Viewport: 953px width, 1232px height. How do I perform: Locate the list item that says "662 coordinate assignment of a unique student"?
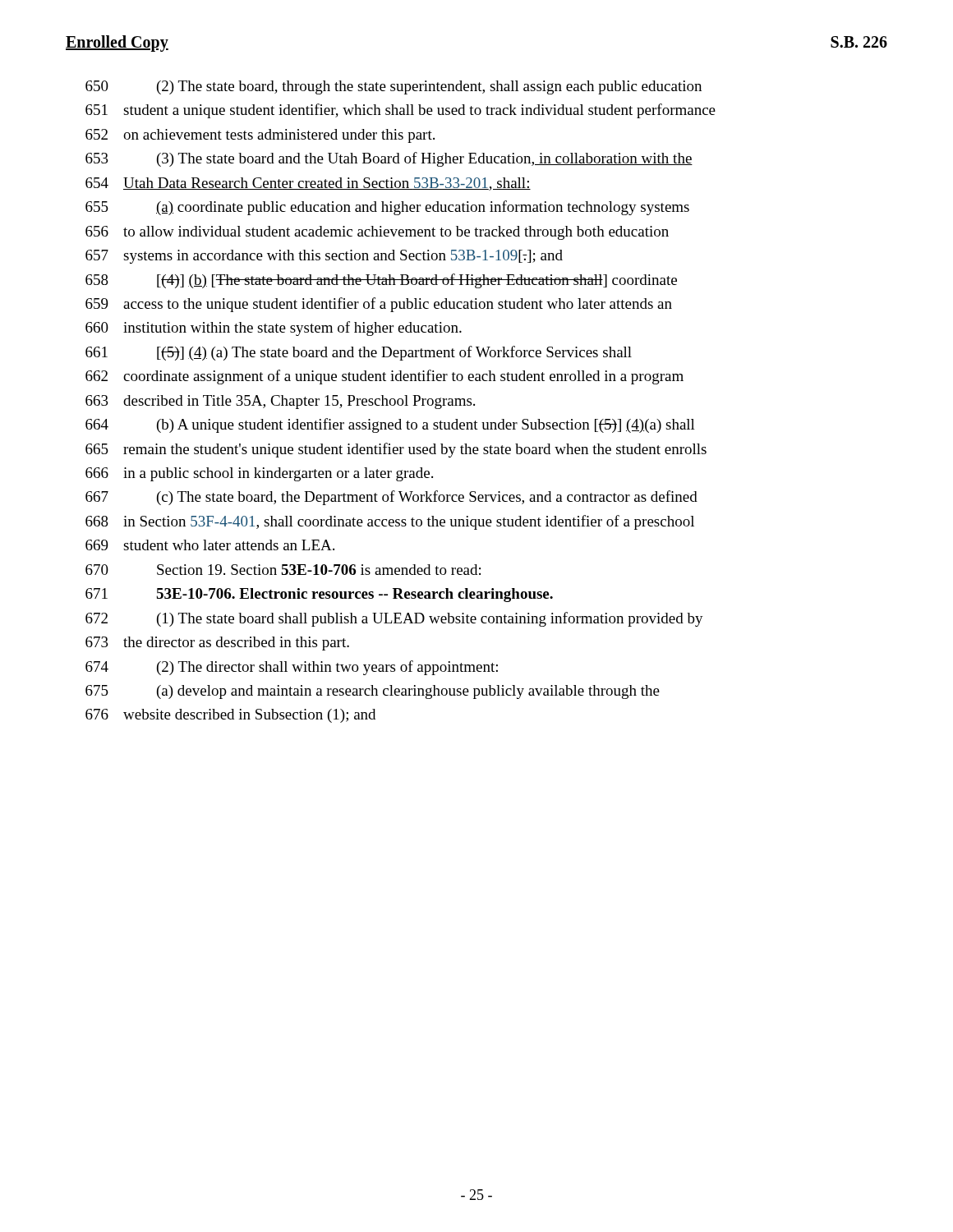pos(476,376)
